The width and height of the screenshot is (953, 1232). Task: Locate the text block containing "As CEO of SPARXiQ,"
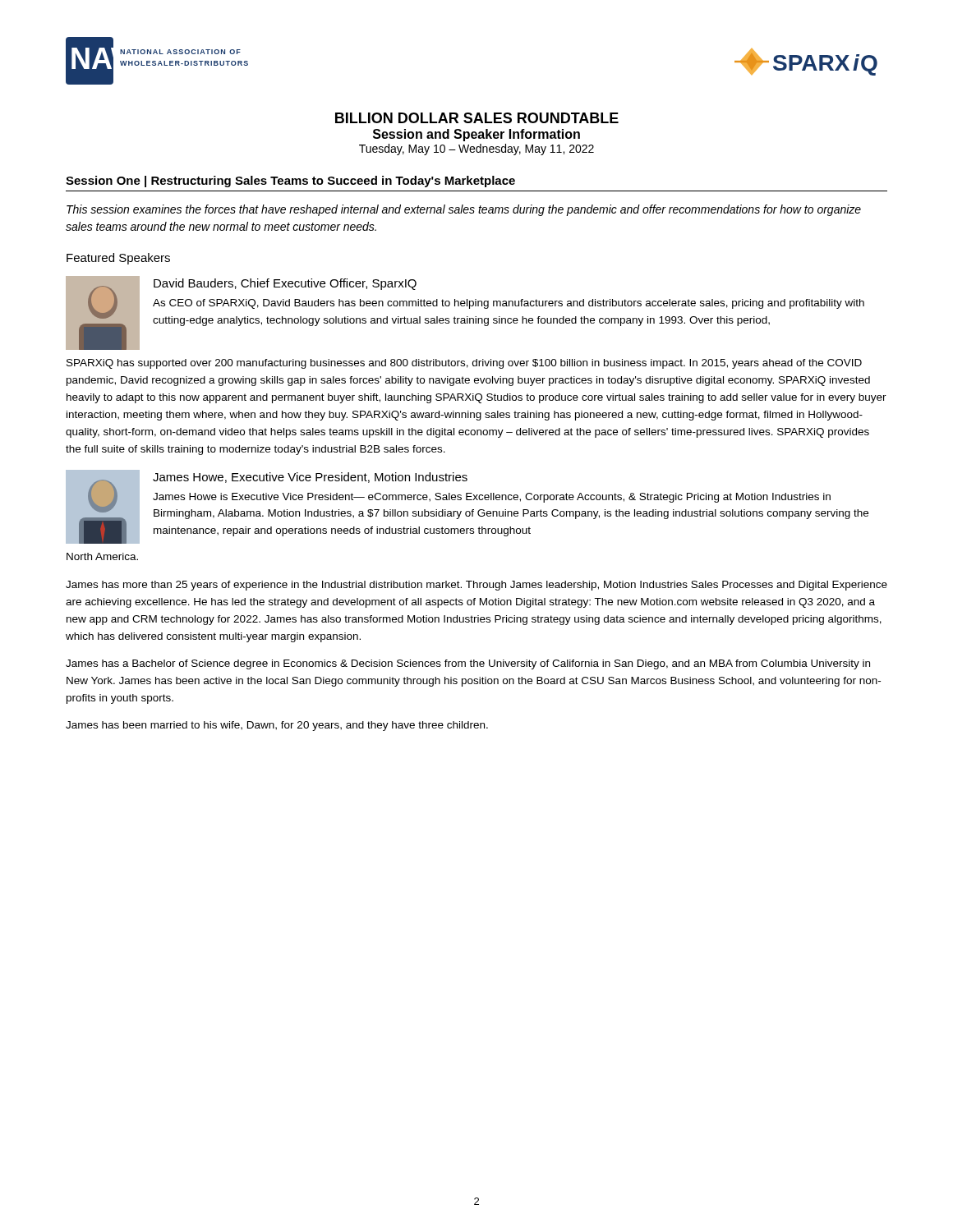tap(509, 311)
